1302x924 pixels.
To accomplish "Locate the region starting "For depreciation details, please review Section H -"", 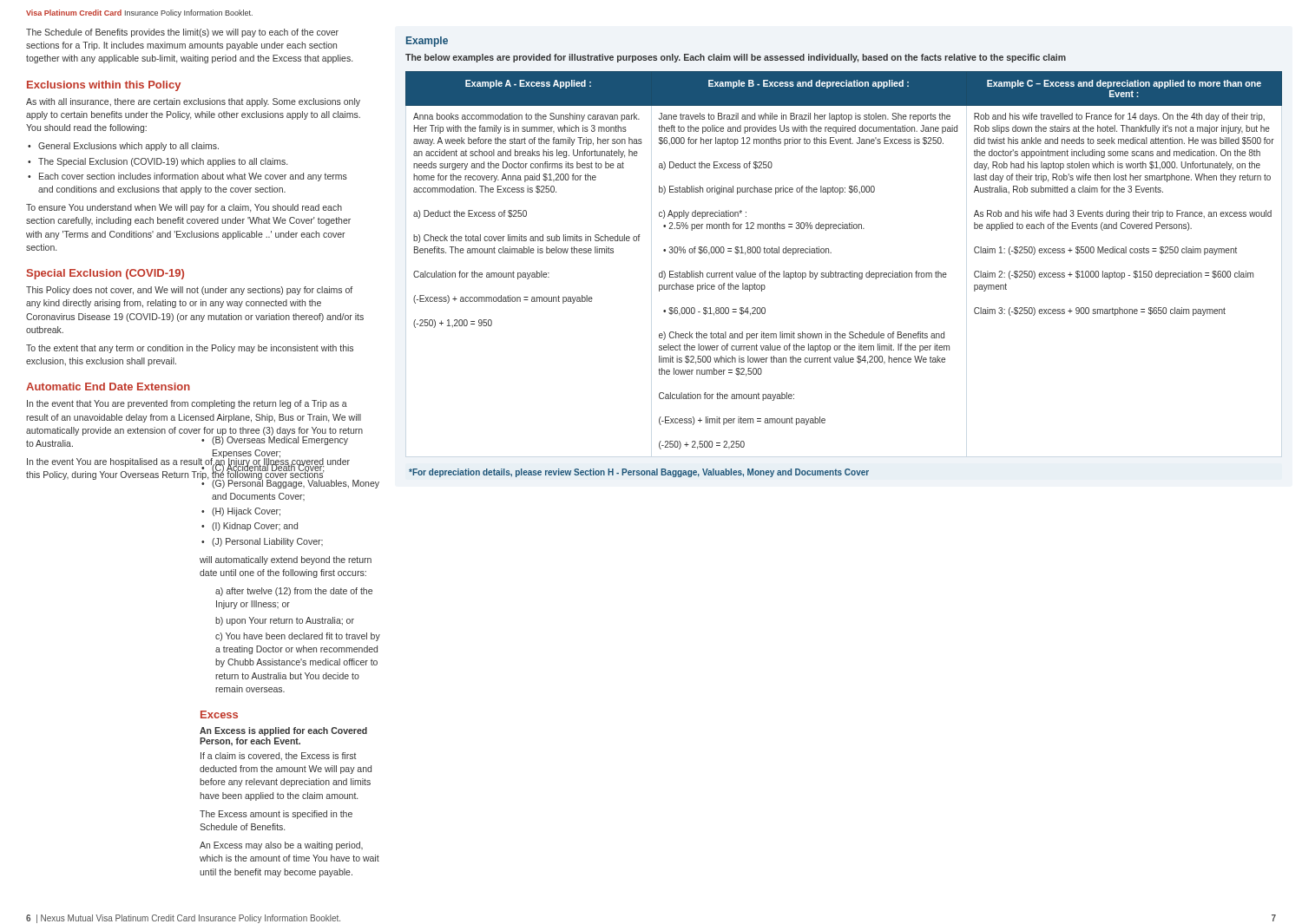I will [639, 473].
